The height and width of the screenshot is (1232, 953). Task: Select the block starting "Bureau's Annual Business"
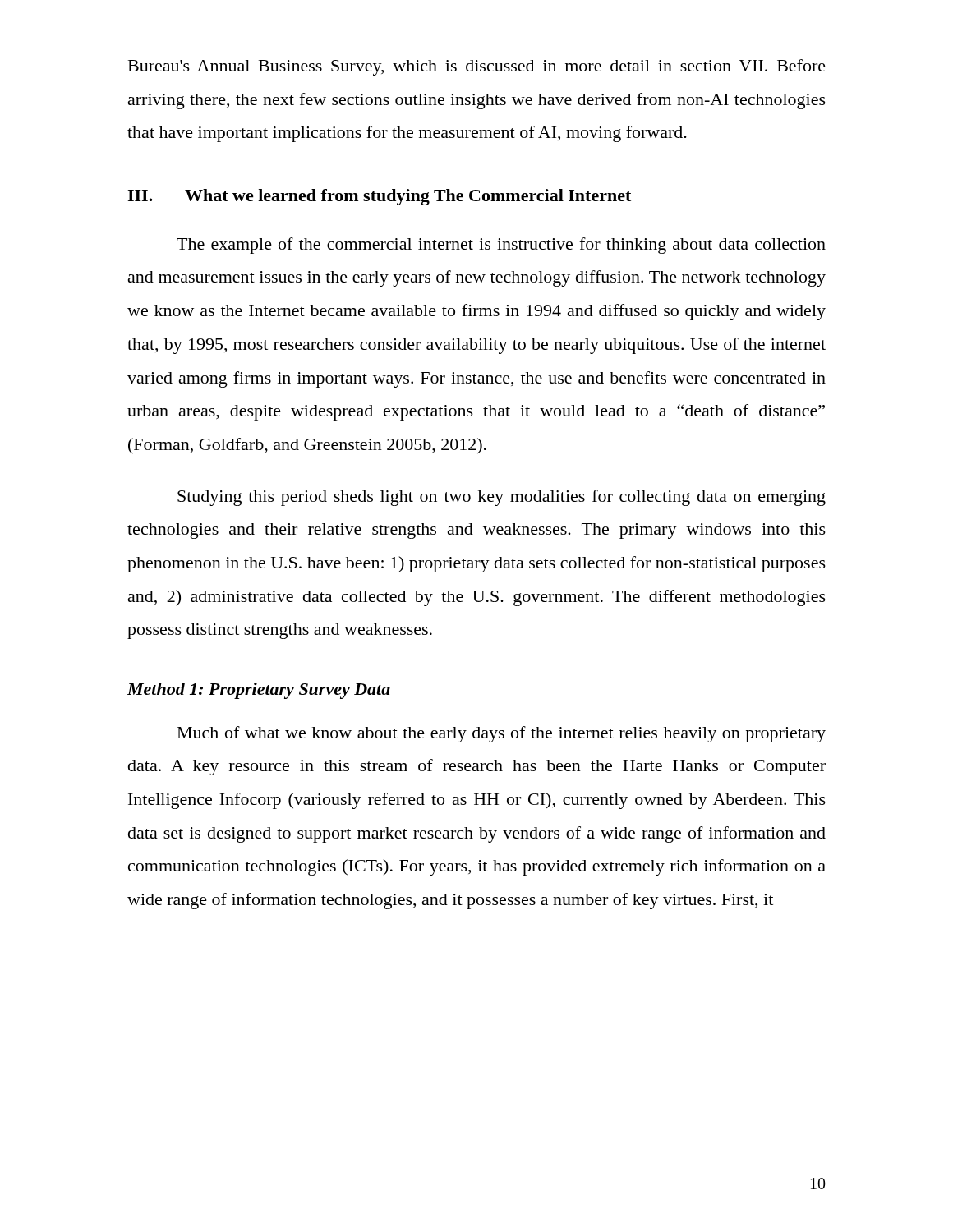click(x=476, y=99)
